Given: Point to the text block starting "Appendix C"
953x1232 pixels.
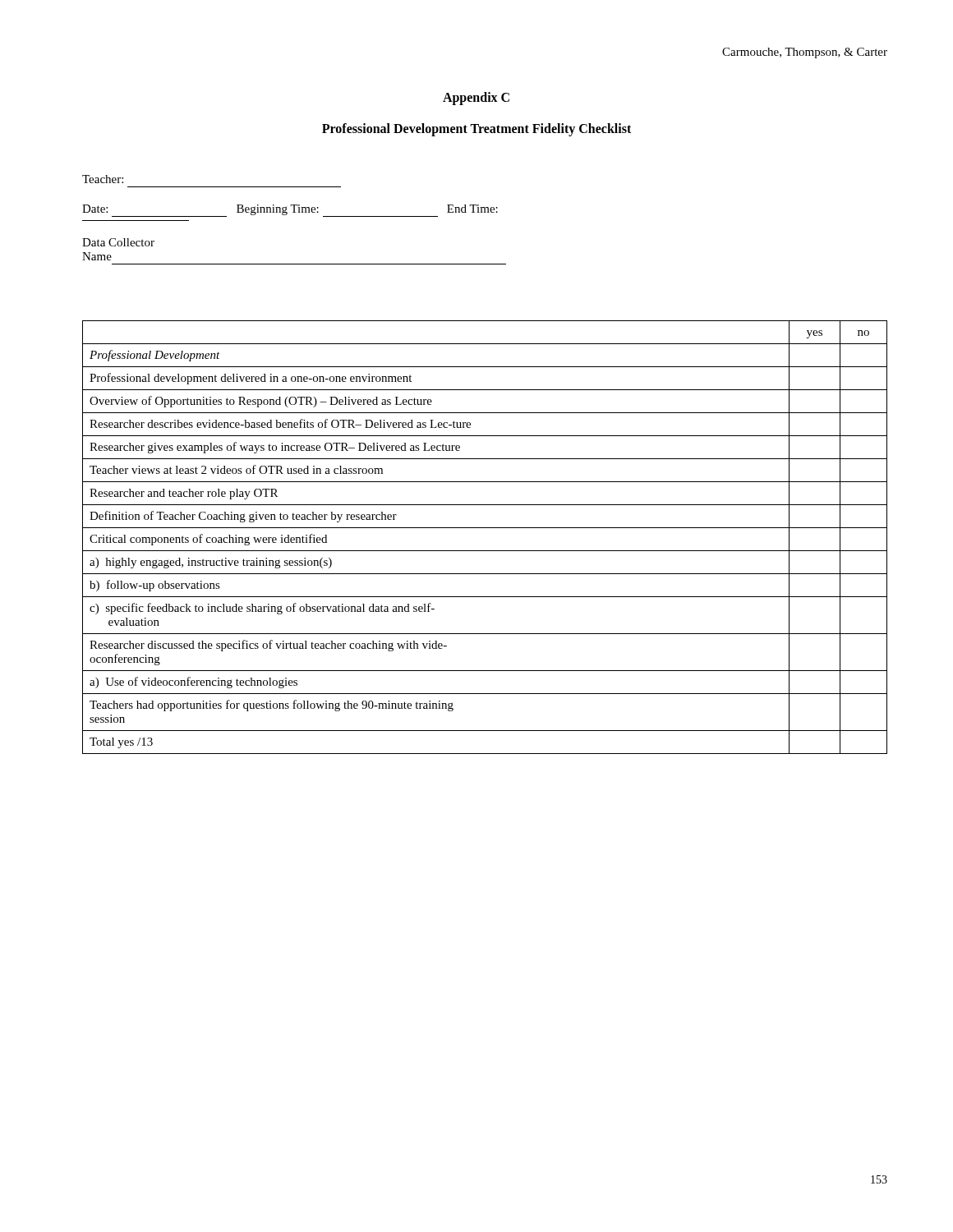Looking at the screenshot, I should [x=476, y=97].
